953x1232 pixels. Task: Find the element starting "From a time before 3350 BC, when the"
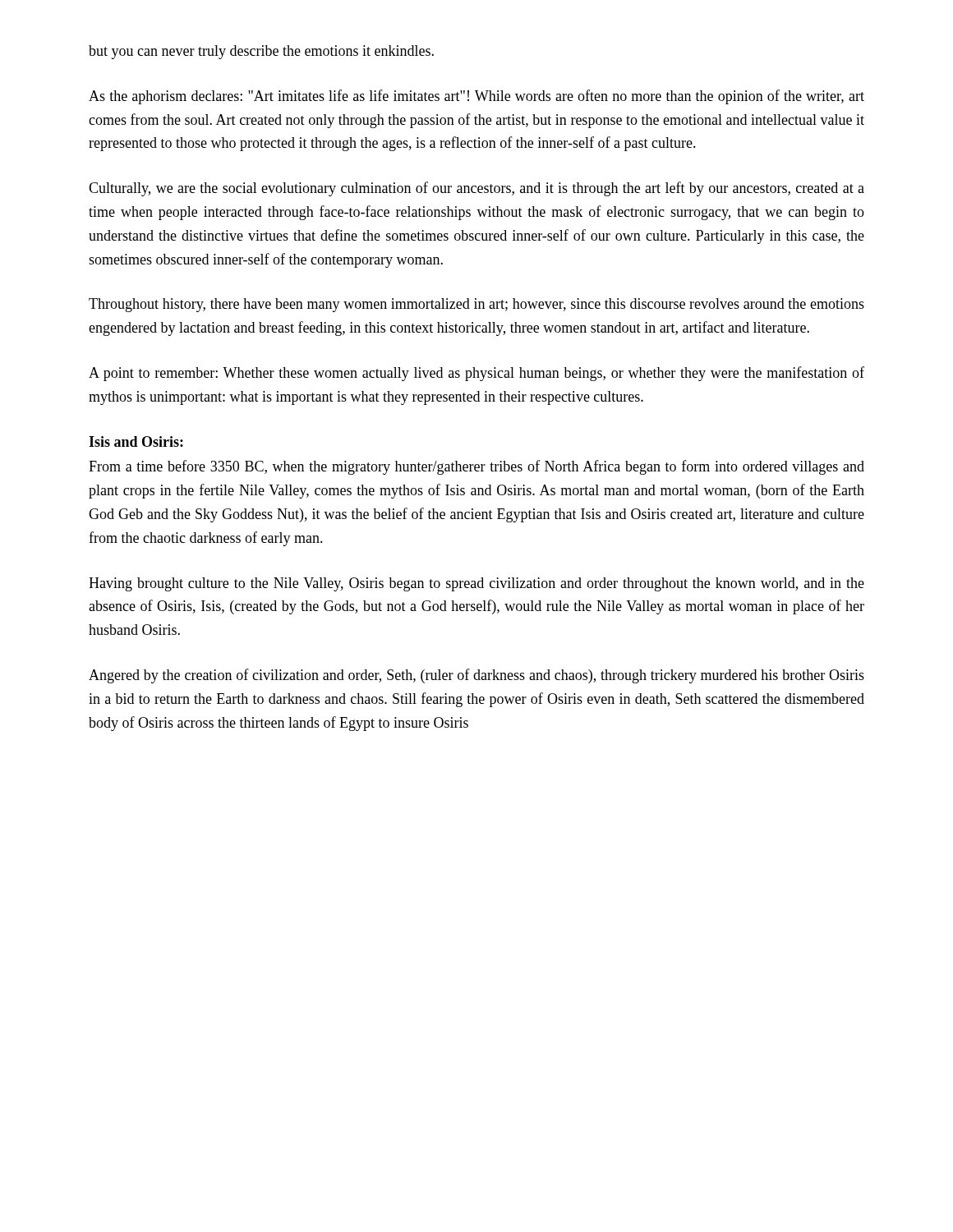[x=476, y=502]
